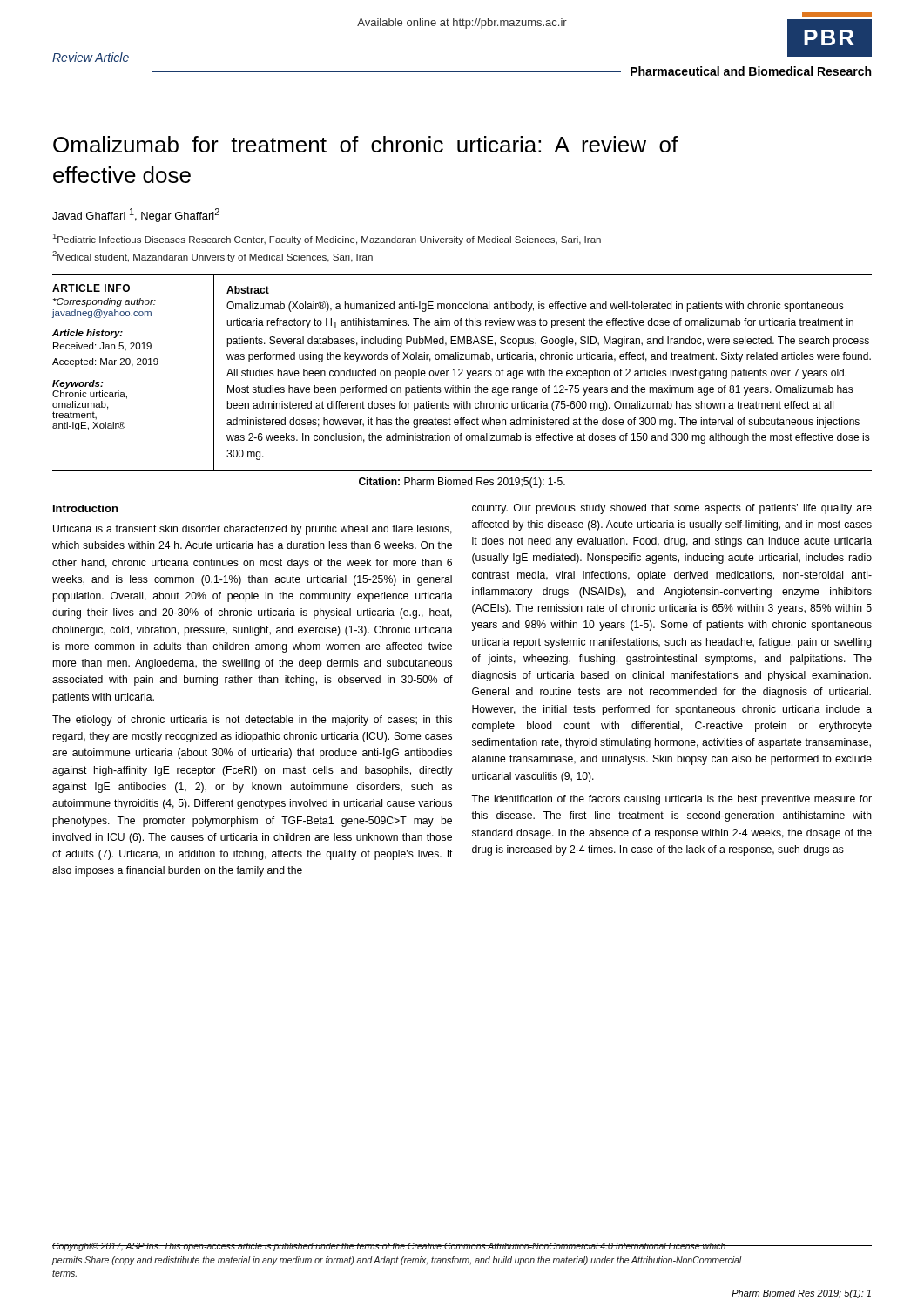Point to "Javad Ghaffari 1, Negar Ghaffari2"
This screenshot has width=924, height=1307.
point(136,215)
